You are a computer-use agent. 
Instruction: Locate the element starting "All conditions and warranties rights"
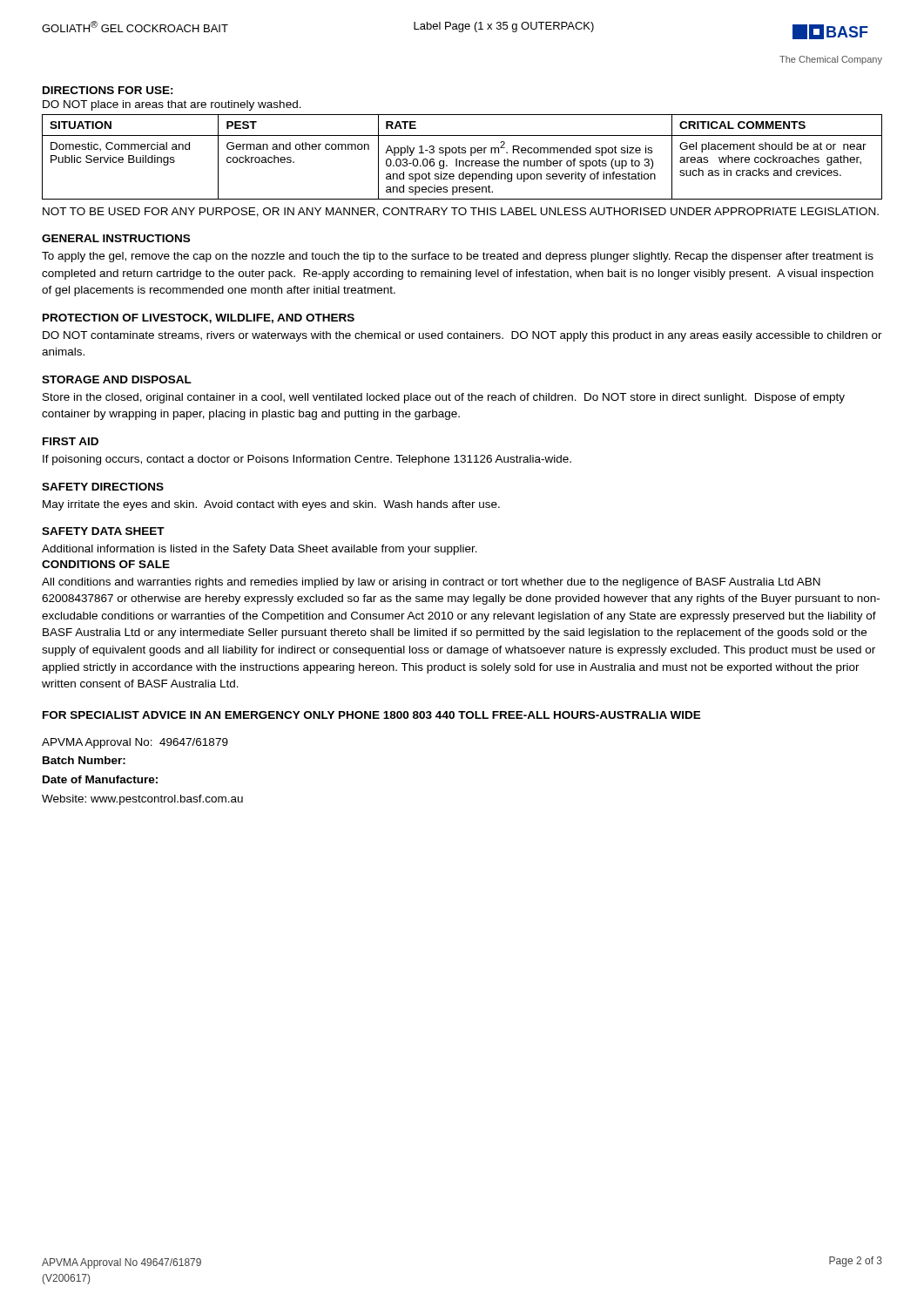click(461, 632)
